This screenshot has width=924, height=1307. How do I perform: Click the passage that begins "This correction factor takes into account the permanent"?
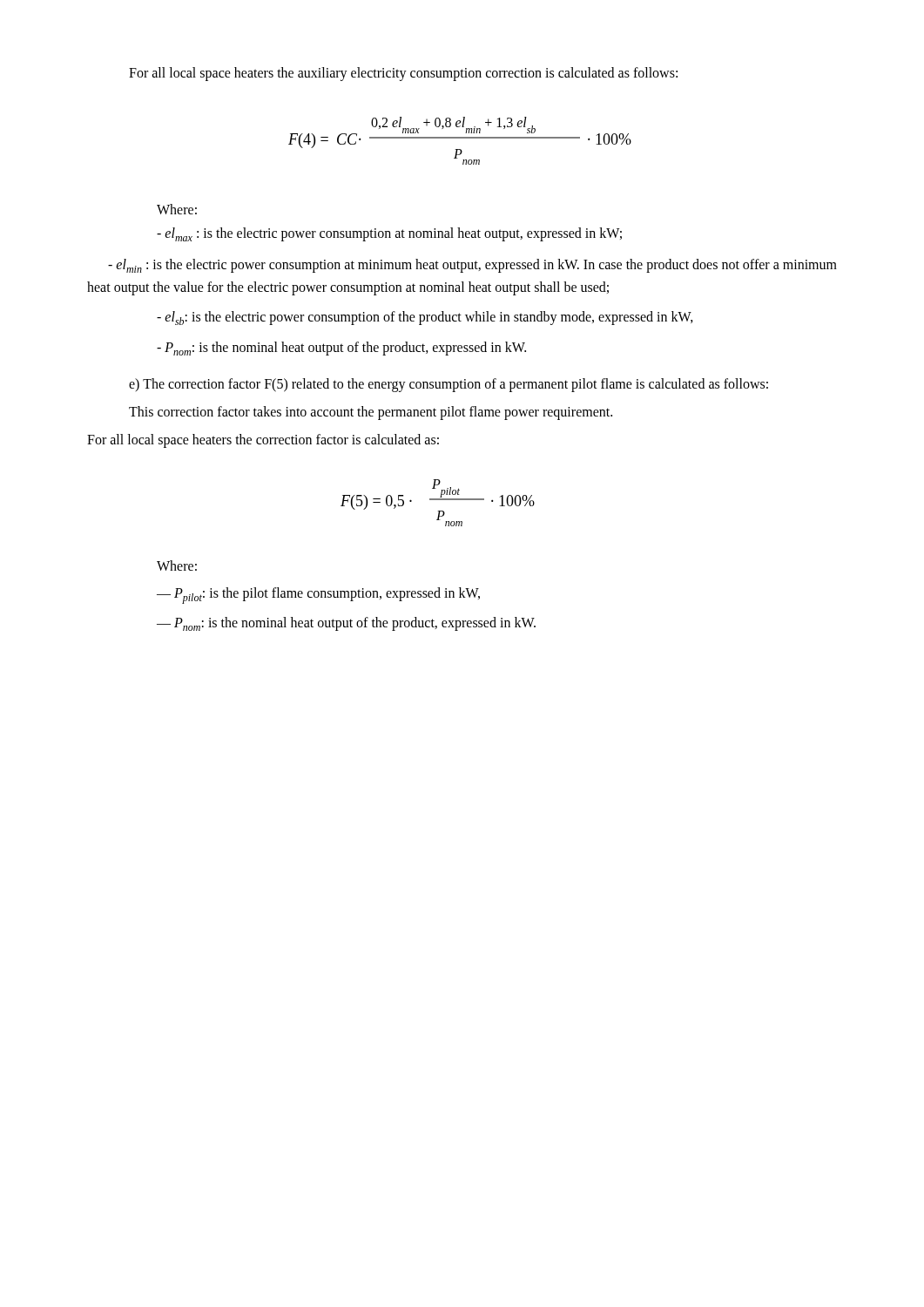(x=371, y=412)
